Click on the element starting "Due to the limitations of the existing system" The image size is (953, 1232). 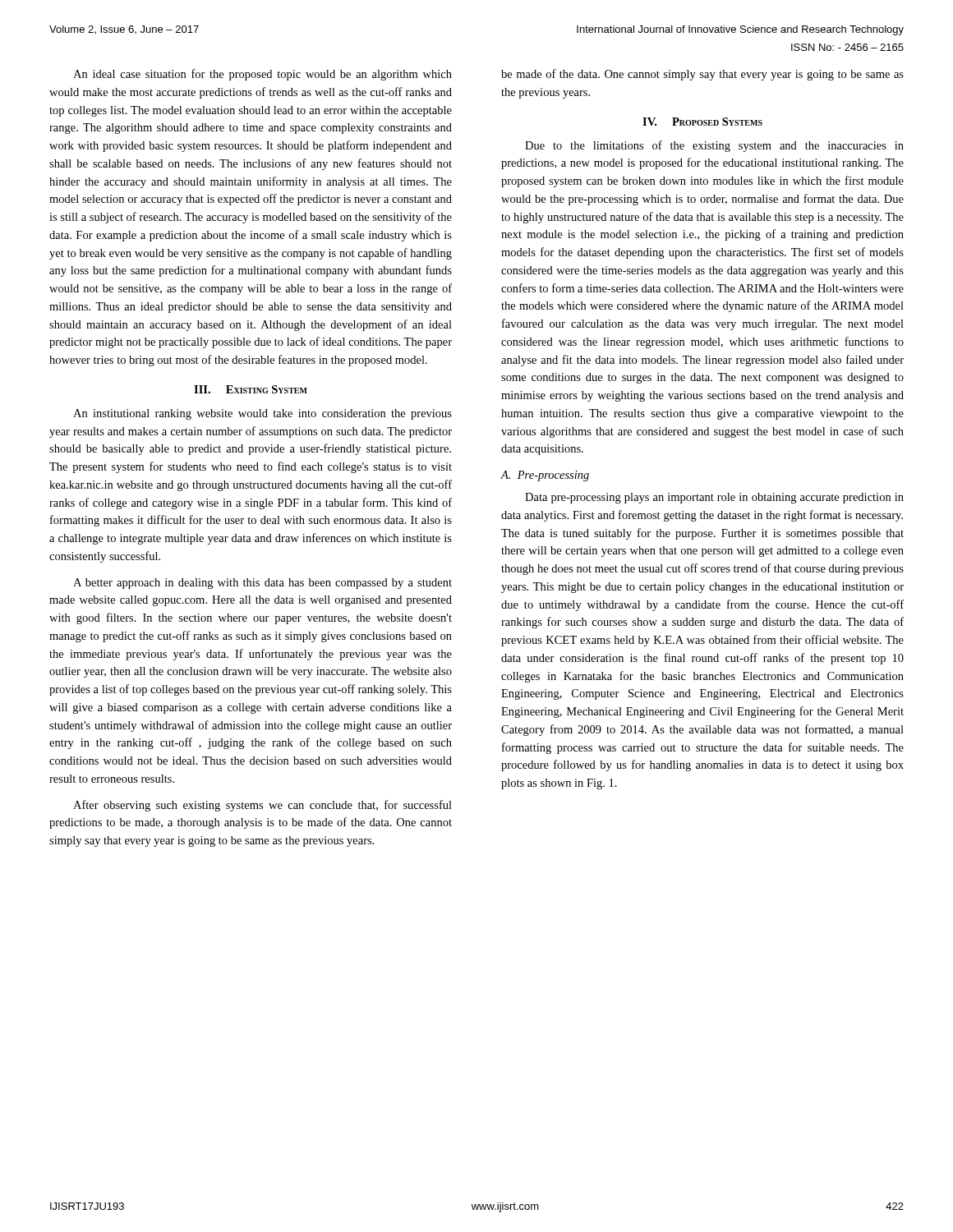click(702, 298)
